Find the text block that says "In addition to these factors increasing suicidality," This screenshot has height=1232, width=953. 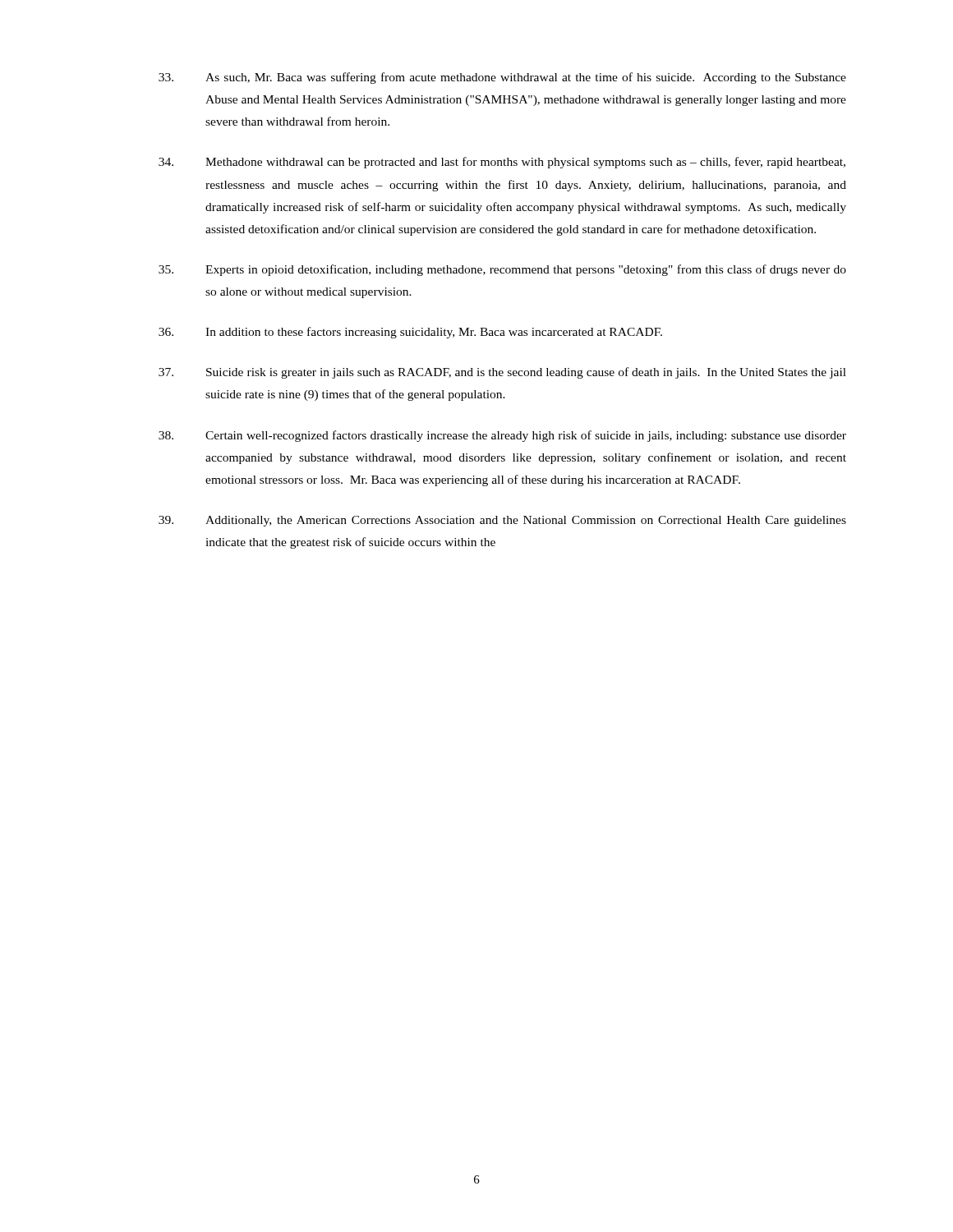487,332
